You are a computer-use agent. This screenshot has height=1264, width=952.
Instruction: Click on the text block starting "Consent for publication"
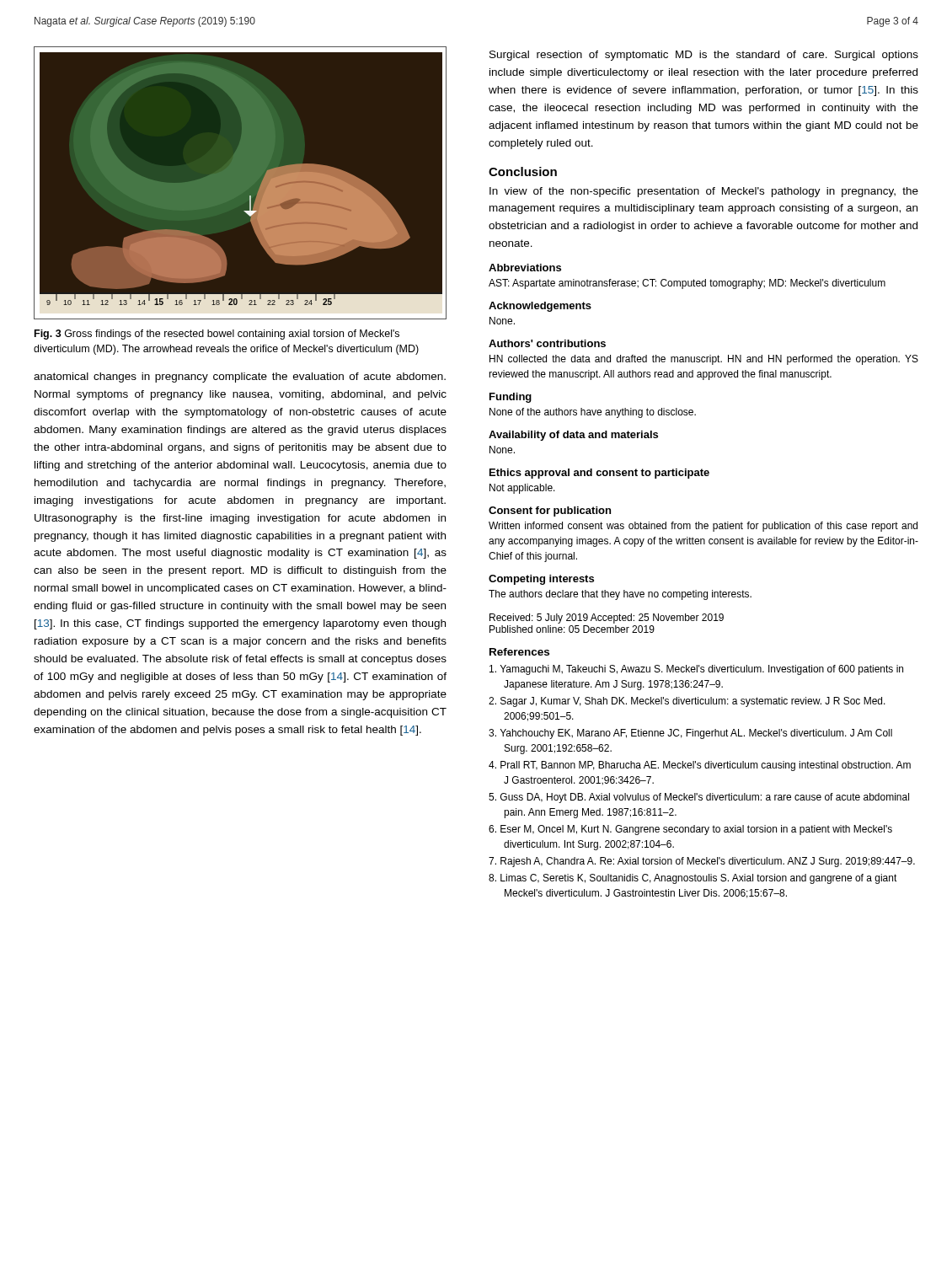pos(550,510)
